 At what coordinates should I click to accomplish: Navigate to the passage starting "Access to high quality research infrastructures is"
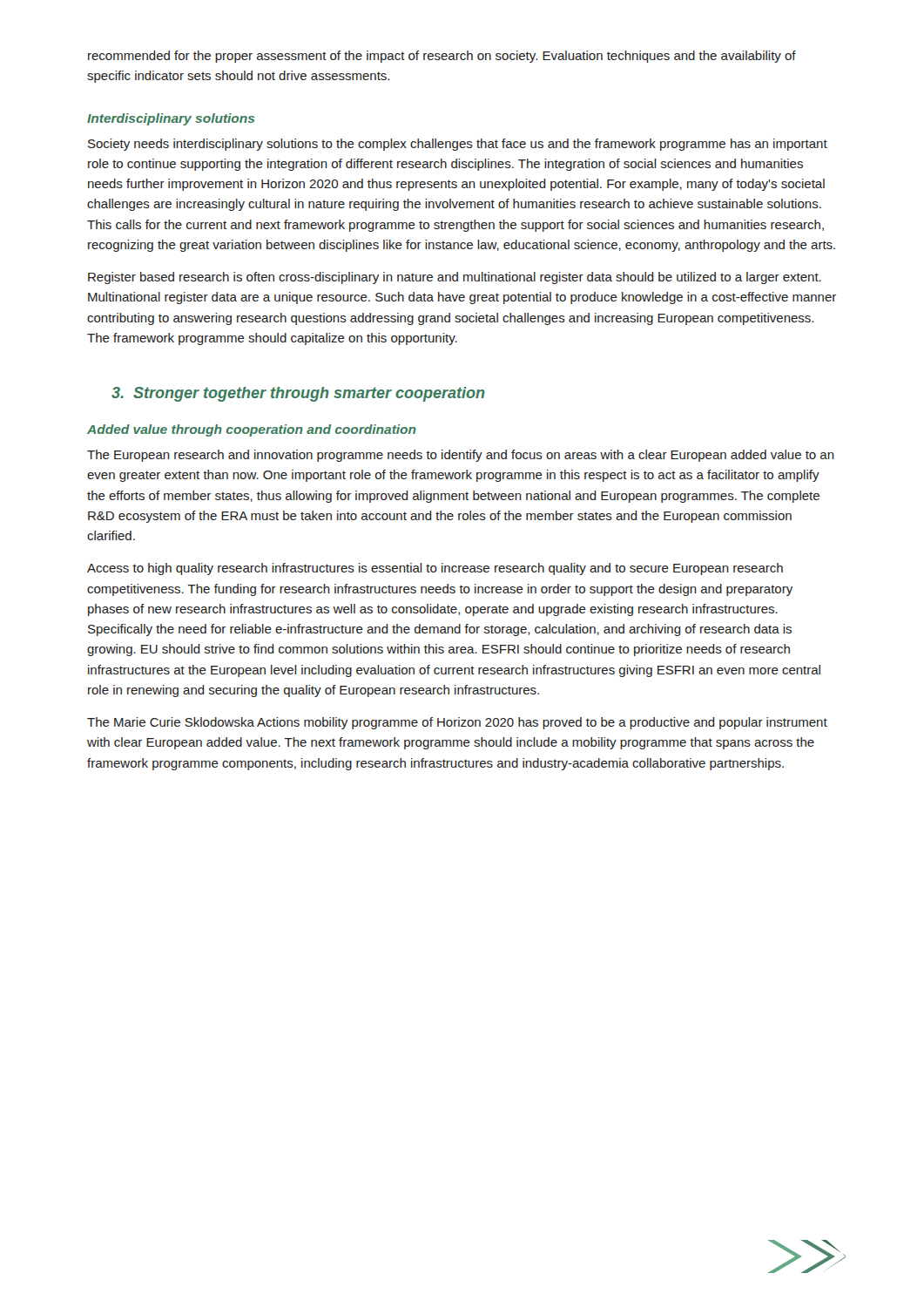tap(454, 629)
